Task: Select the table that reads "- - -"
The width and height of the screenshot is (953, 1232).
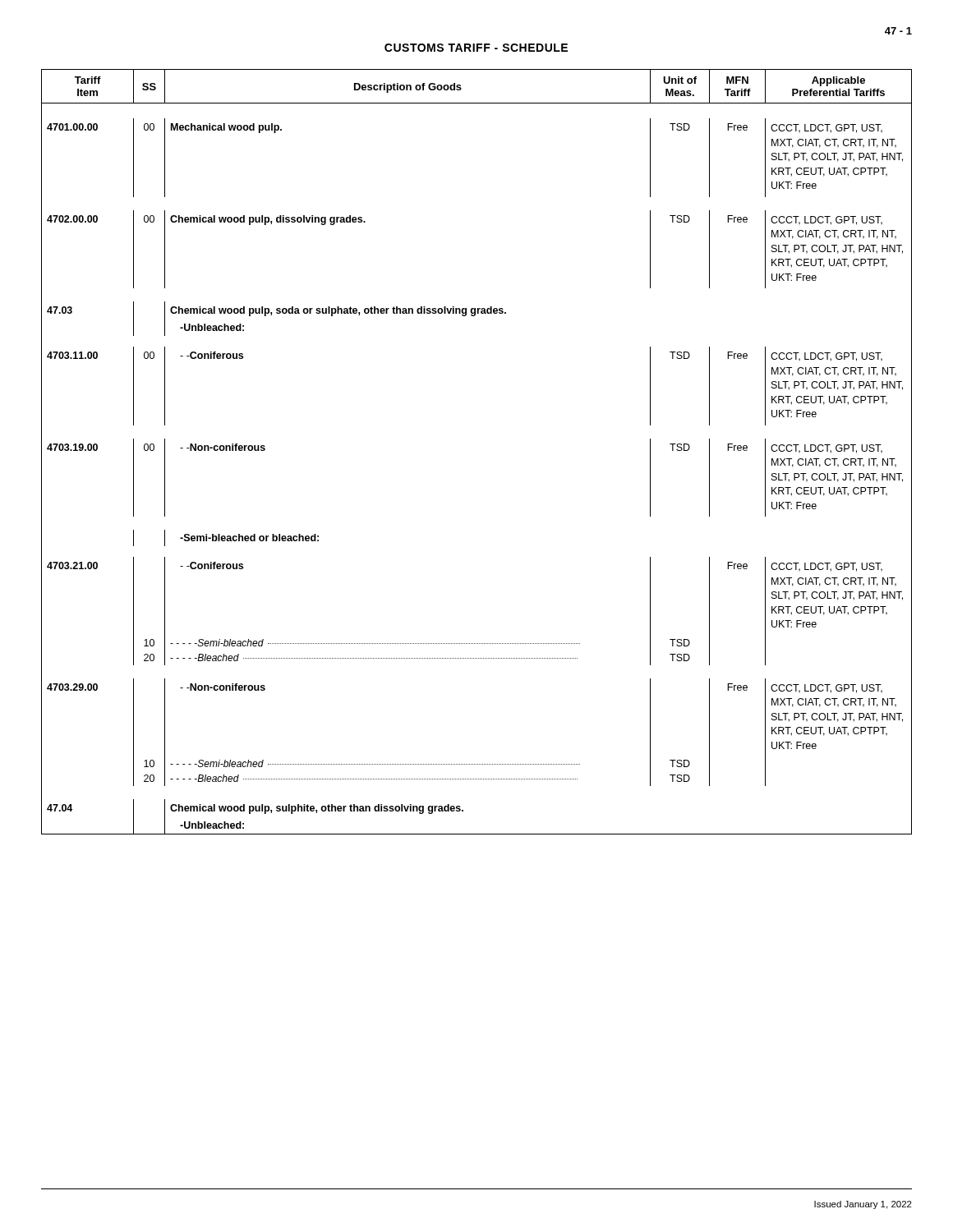Action: point(476,452)
